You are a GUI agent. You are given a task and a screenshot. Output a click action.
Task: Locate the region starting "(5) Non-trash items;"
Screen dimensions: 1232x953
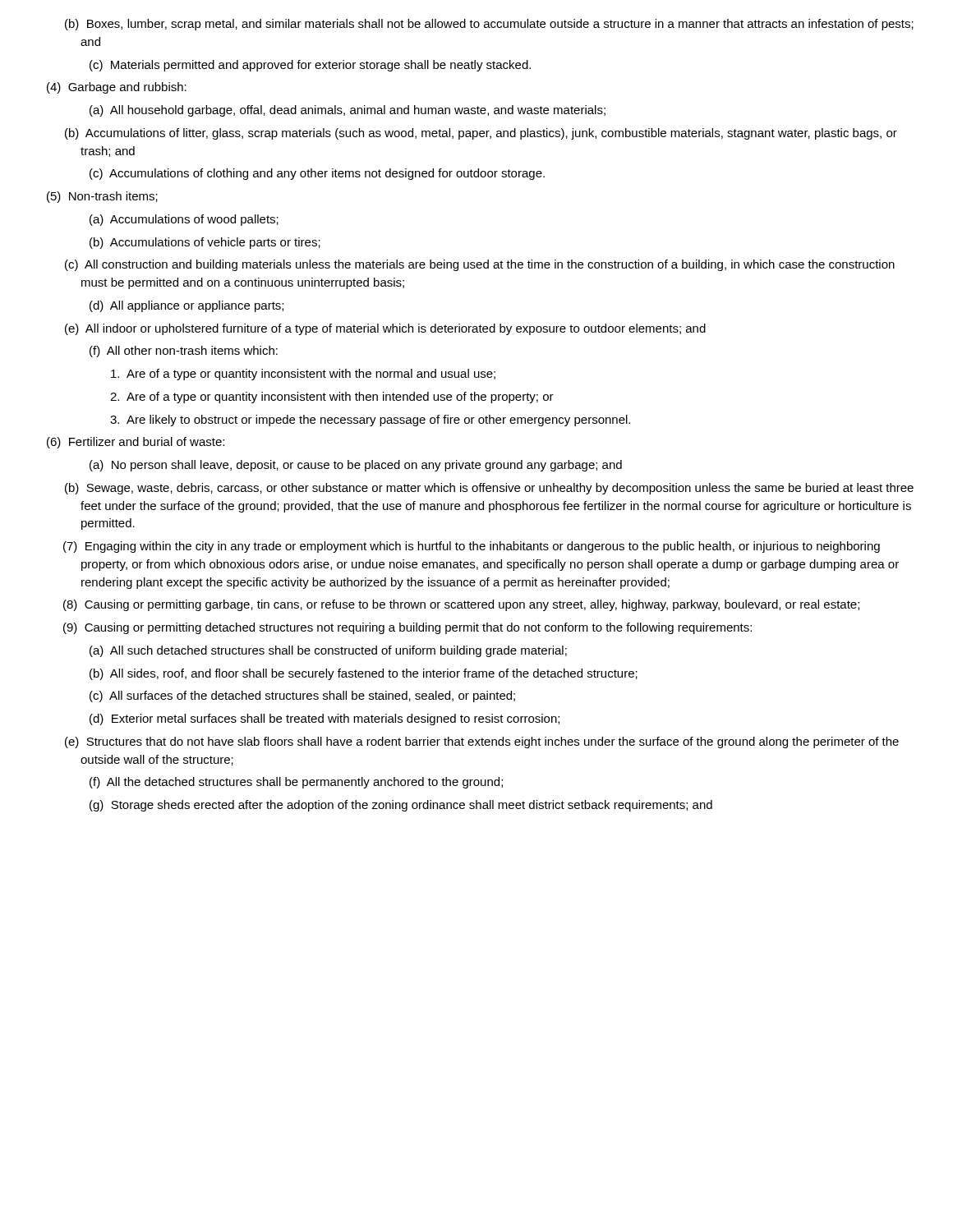pyautogui.click(x=102, y=197)
